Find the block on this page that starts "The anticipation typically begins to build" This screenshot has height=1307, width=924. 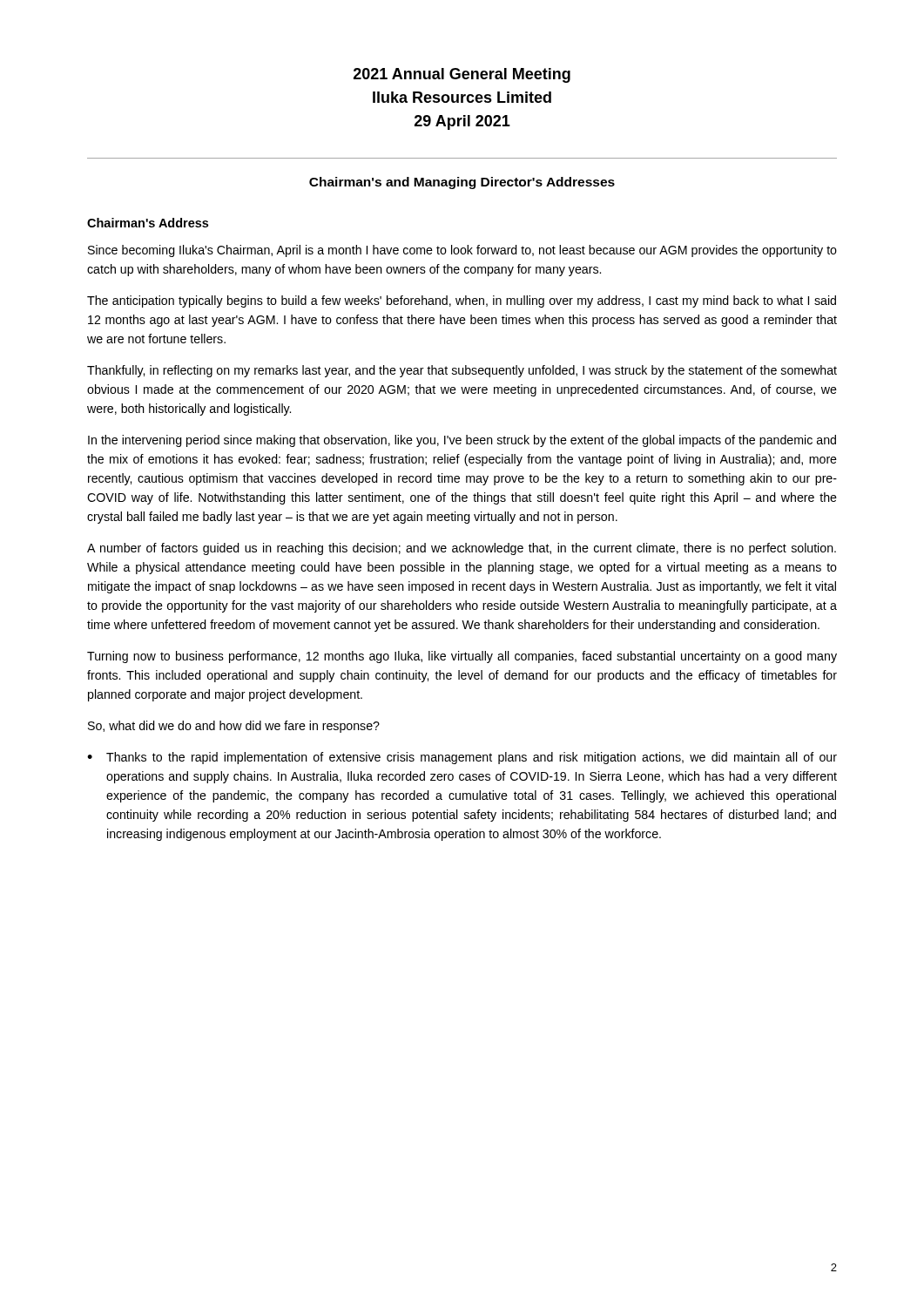point(462,320)
